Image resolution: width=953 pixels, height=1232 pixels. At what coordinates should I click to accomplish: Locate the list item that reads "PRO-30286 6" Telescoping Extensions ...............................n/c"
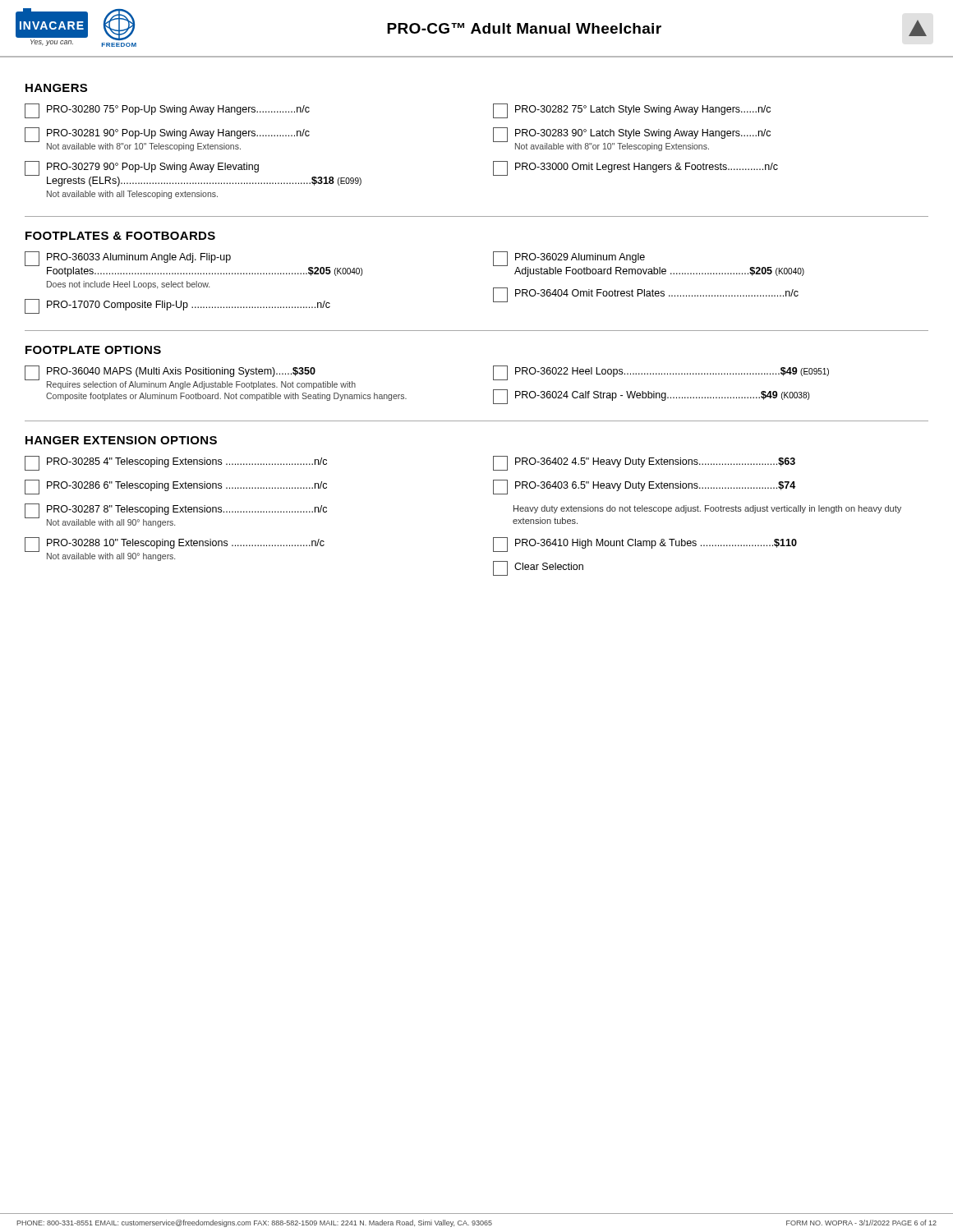click(x=242, y=487)
